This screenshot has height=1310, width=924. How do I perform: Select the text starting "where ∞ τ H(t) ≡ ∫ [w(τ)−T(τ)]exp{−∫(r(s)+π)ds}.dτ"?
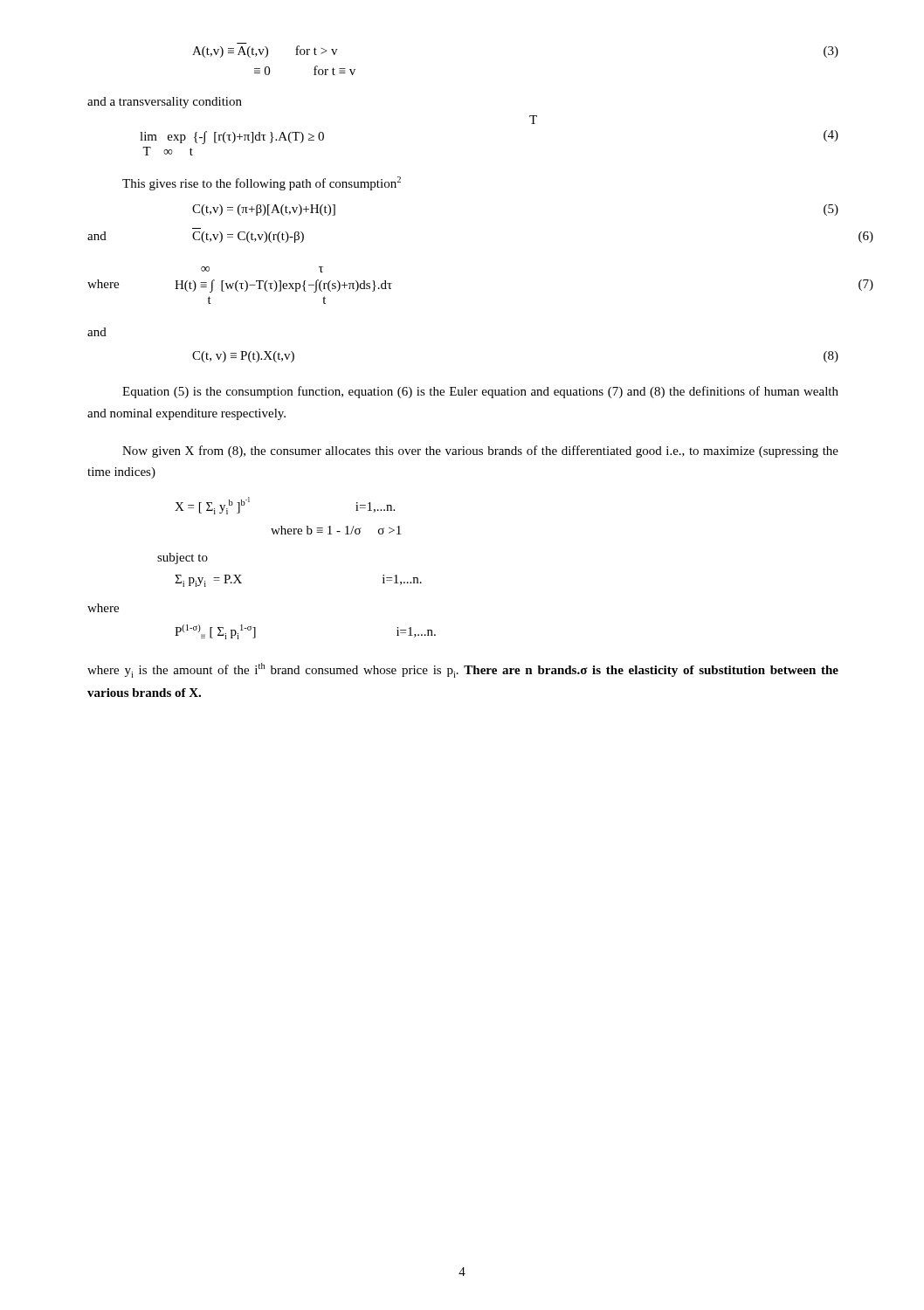point(240,285)
